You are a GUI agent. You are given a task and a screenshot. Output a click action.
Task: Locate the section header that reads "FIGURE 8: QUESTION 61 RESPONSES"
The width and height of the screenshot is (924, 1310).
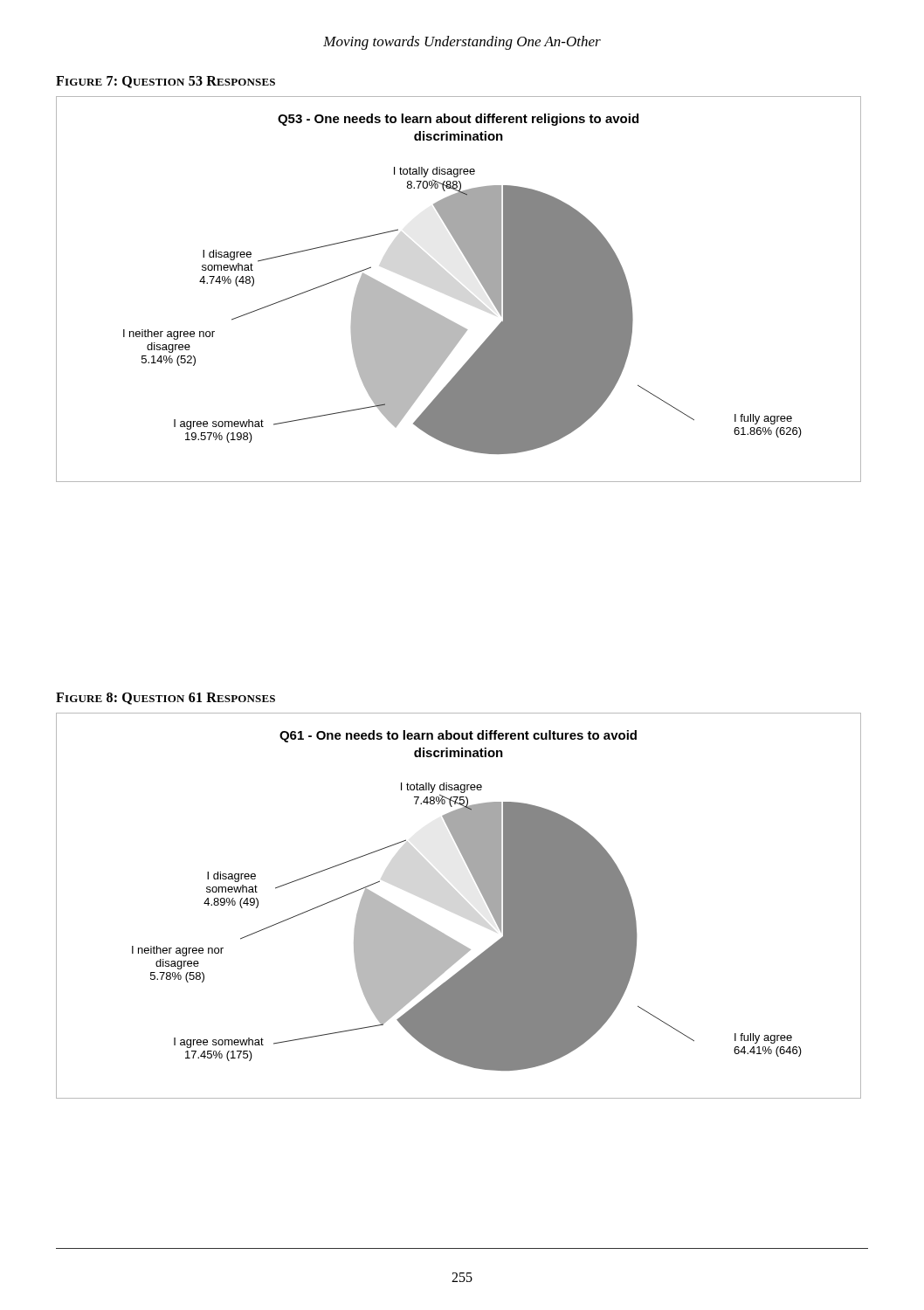coord(166,697)
